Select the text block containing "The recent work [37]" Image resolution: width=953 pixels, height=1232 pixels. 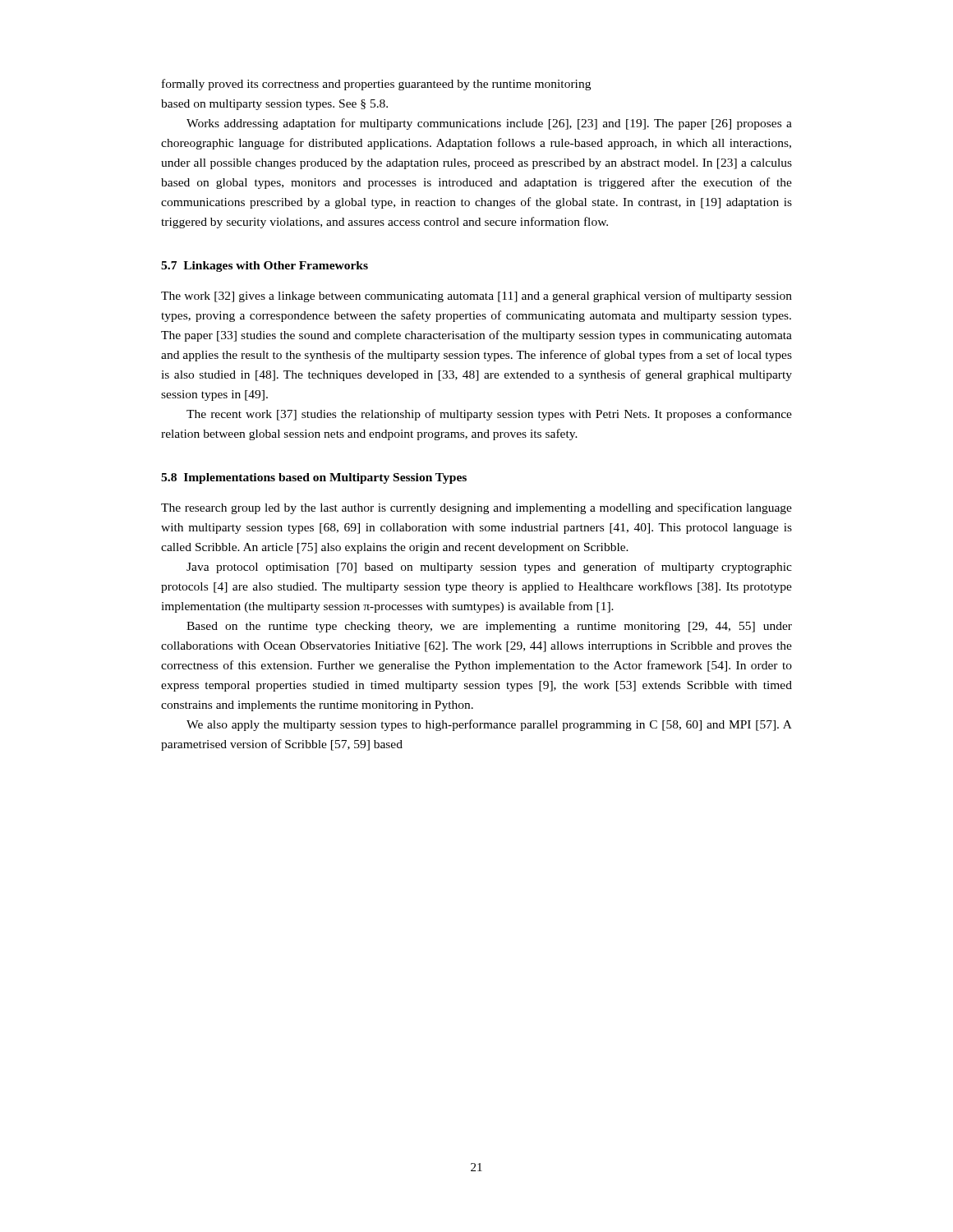click(476, 424)
